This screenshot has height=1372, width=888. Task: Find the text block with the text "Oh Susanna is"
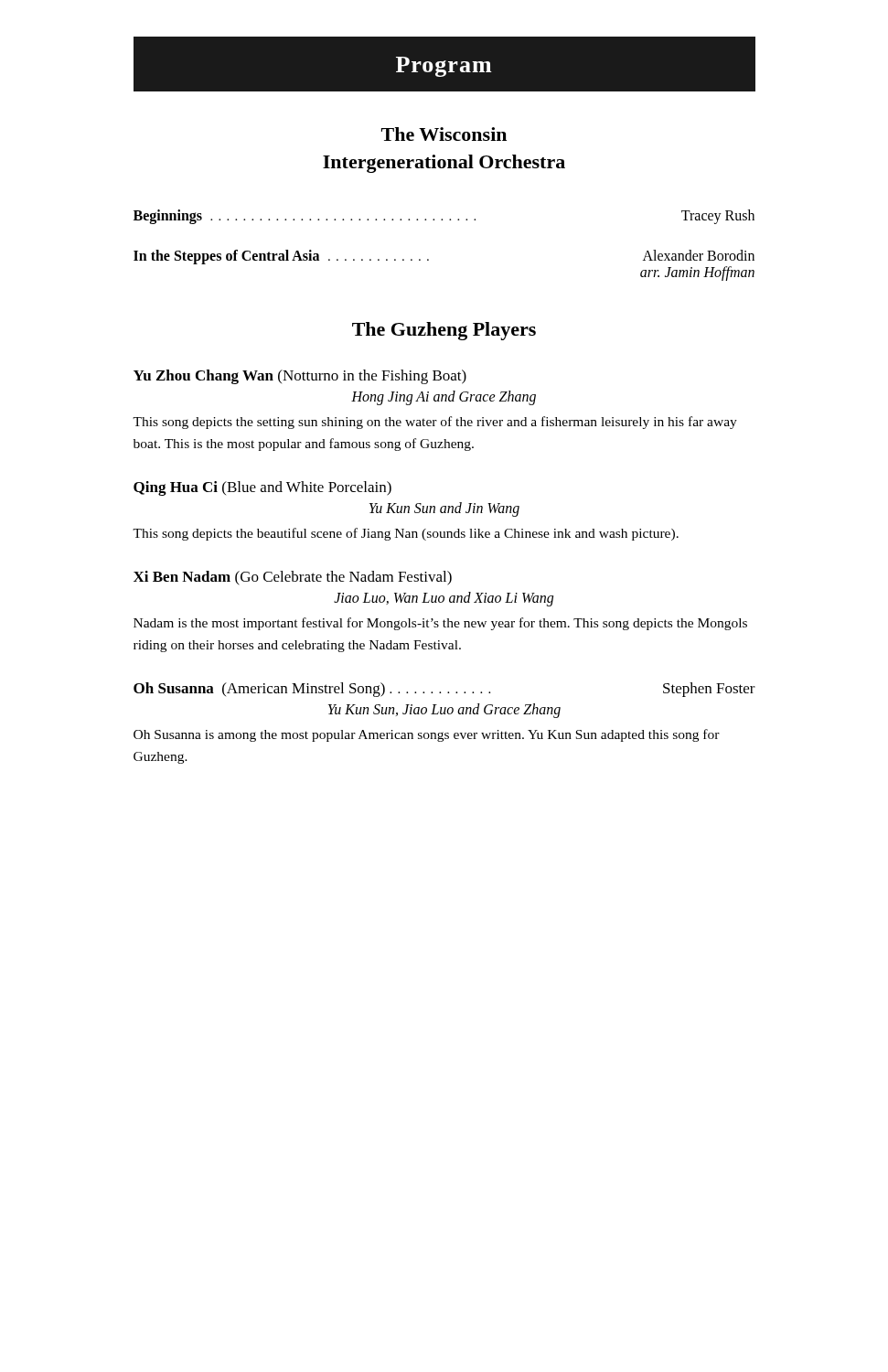point(444,746)
